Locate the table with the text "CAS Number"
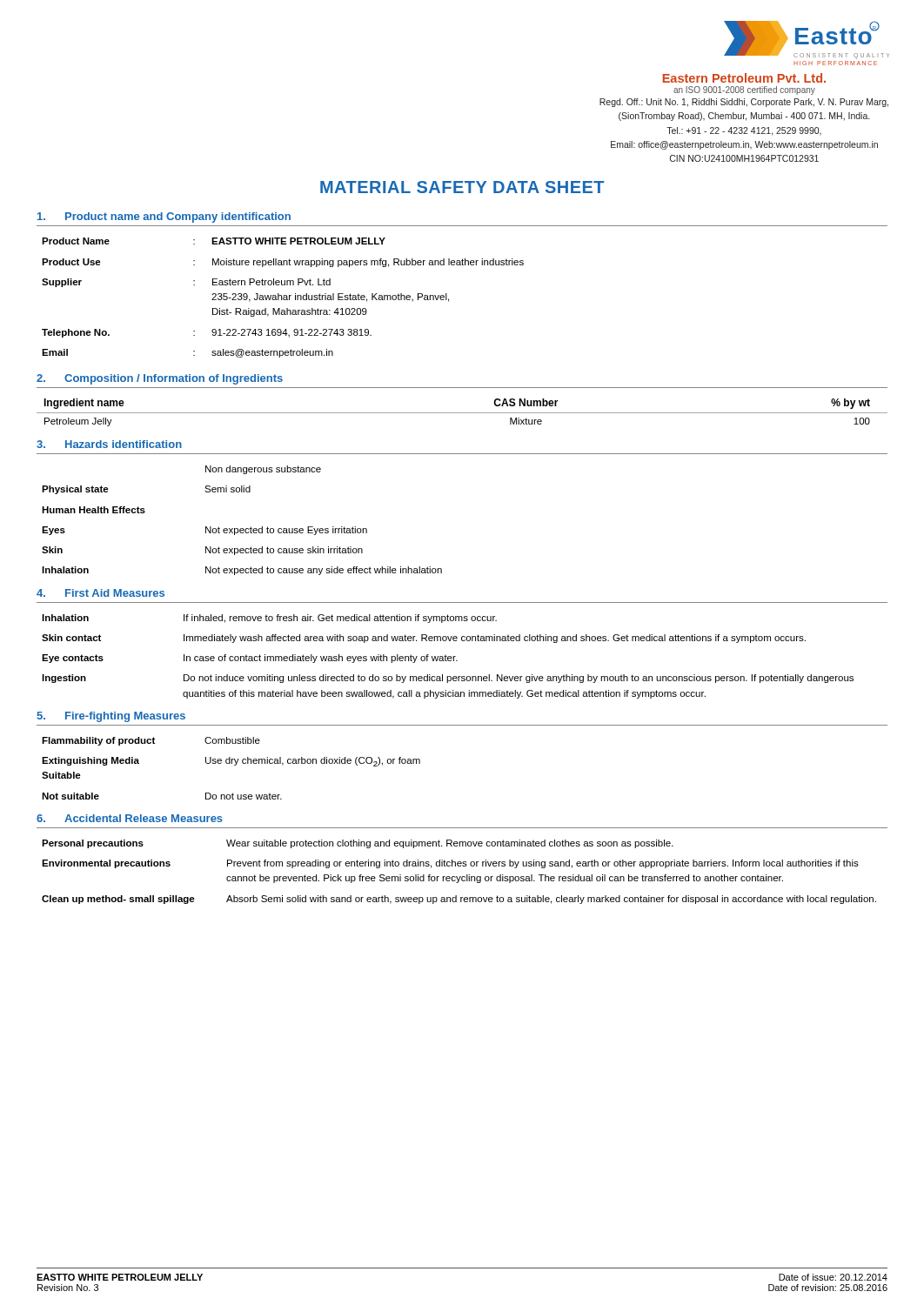 pos(462,411)
